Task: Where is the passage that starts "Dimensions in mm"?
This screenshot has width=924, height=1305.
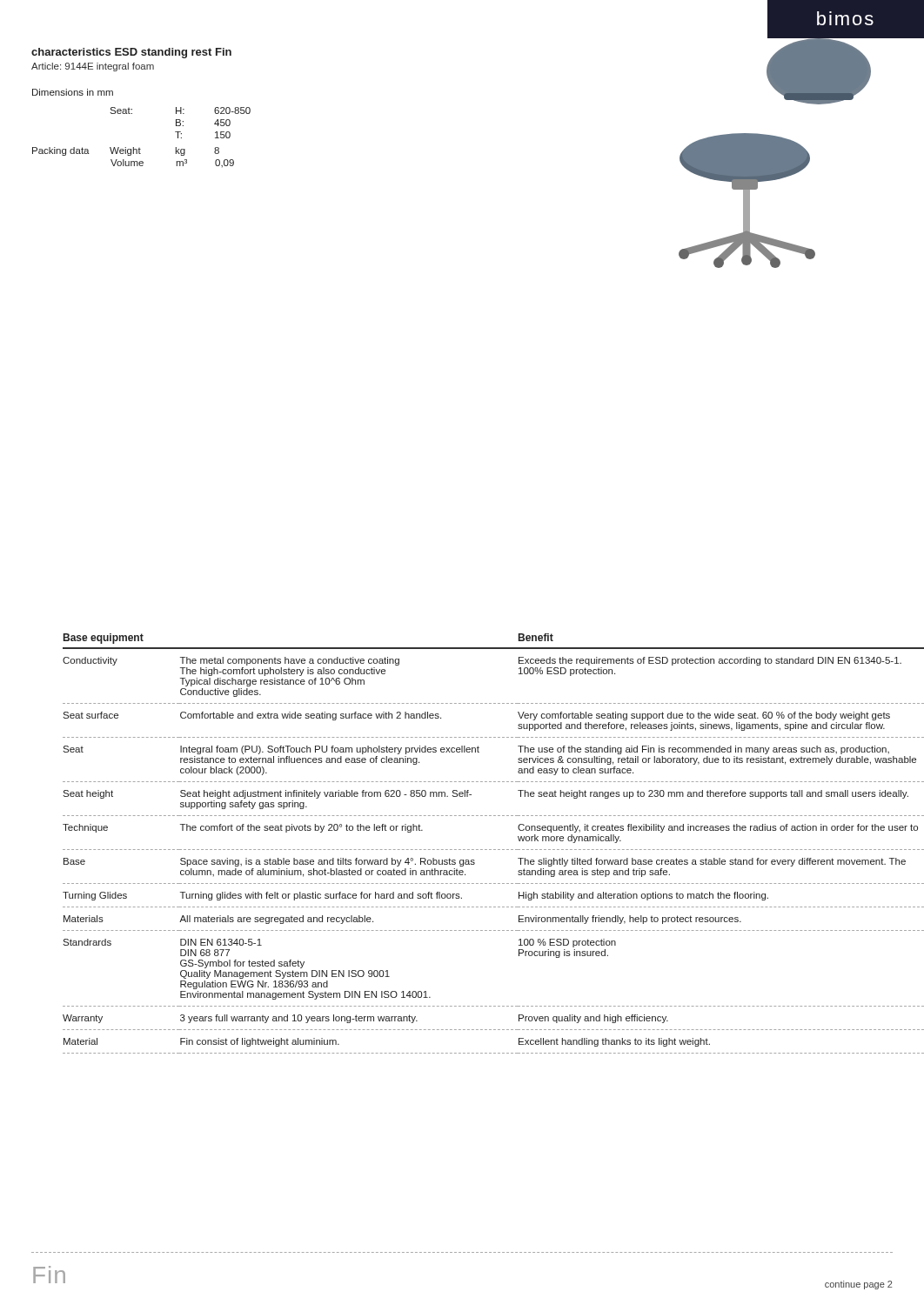Action: pos(218,128)
